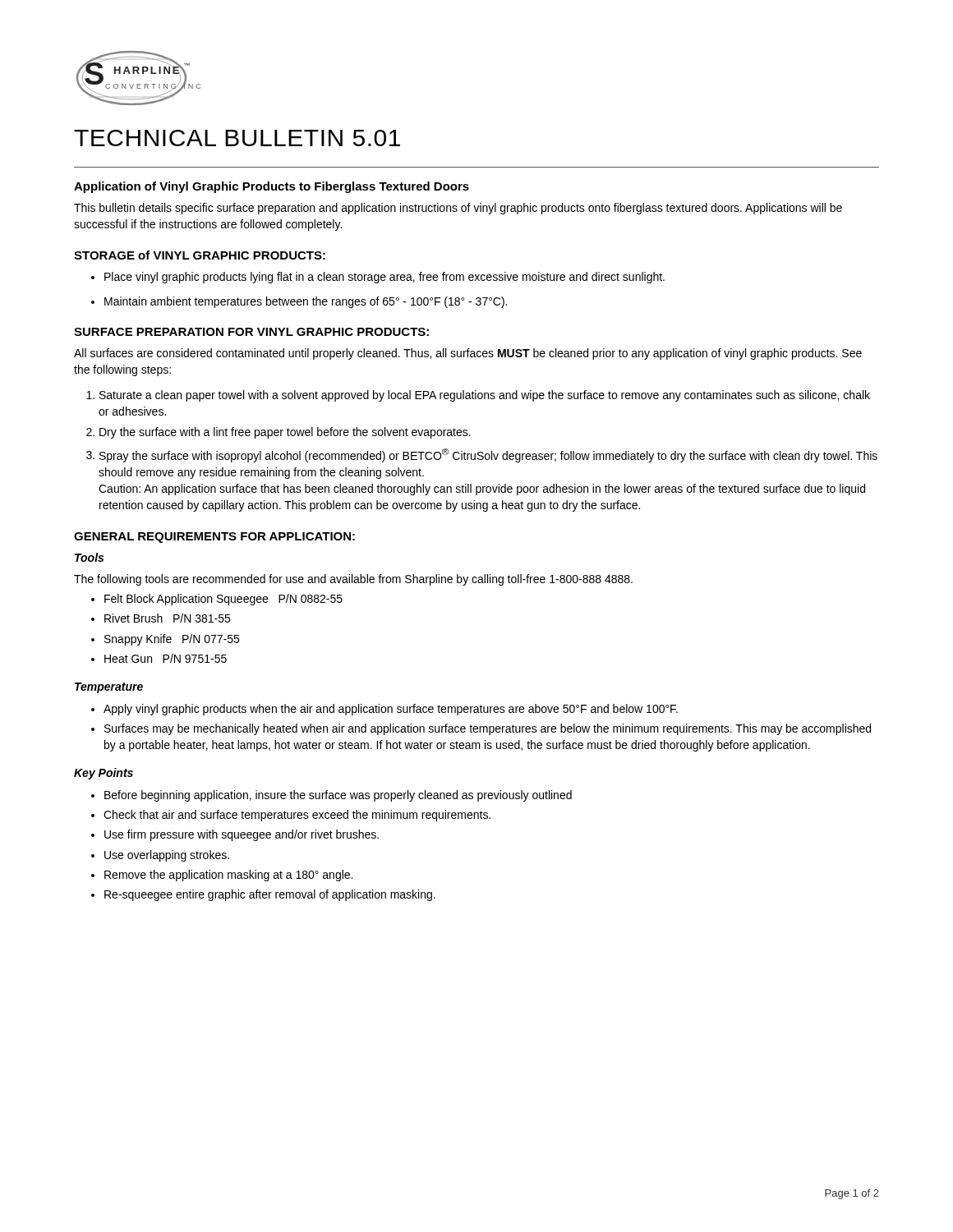This screenshot has height=1232, width=953.
Task: Where is the passage that starts "This bulletin details specific surface"?
Action: (476, 216)
